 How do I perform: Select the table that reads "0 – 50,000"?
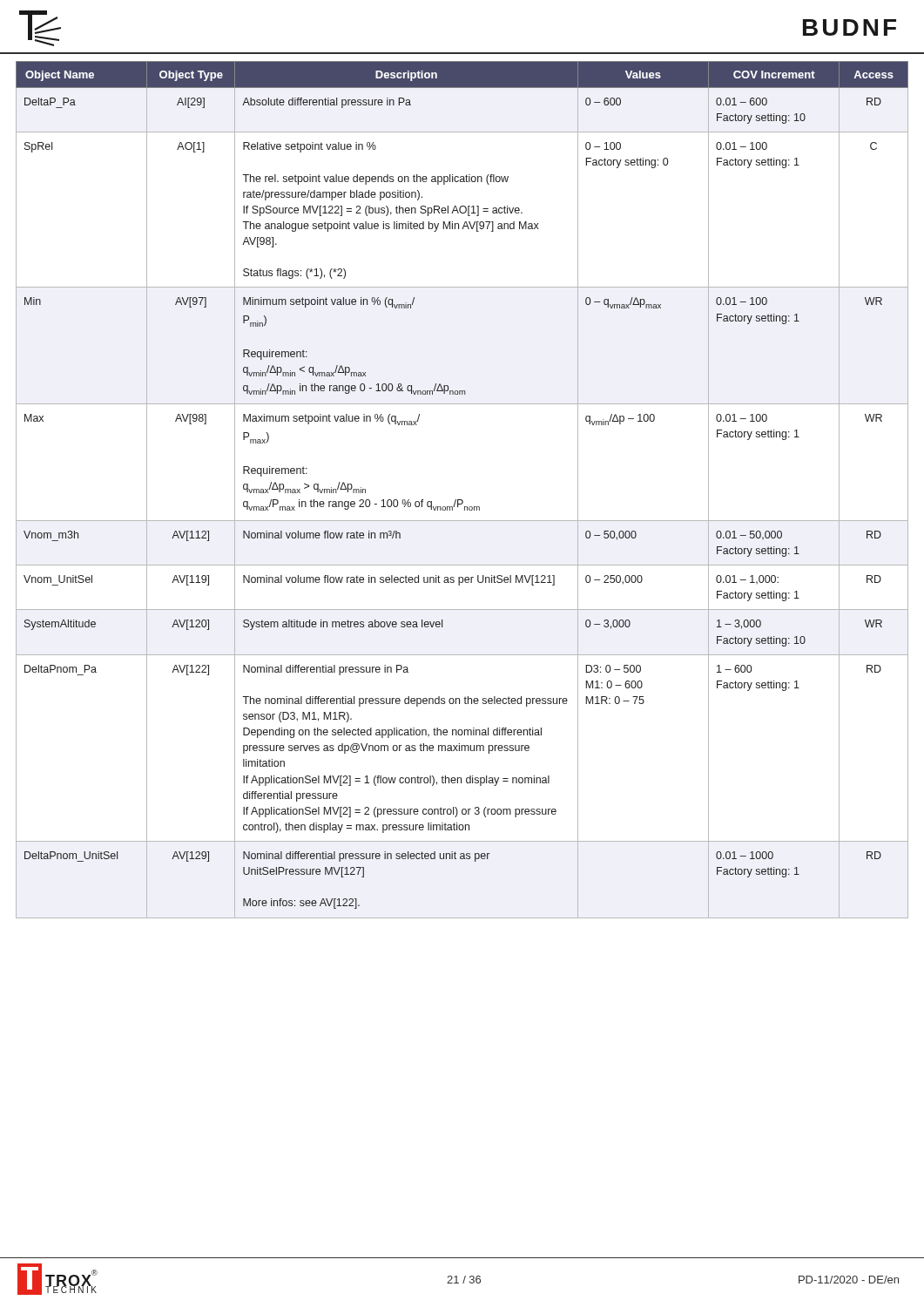tap(462, 489)
